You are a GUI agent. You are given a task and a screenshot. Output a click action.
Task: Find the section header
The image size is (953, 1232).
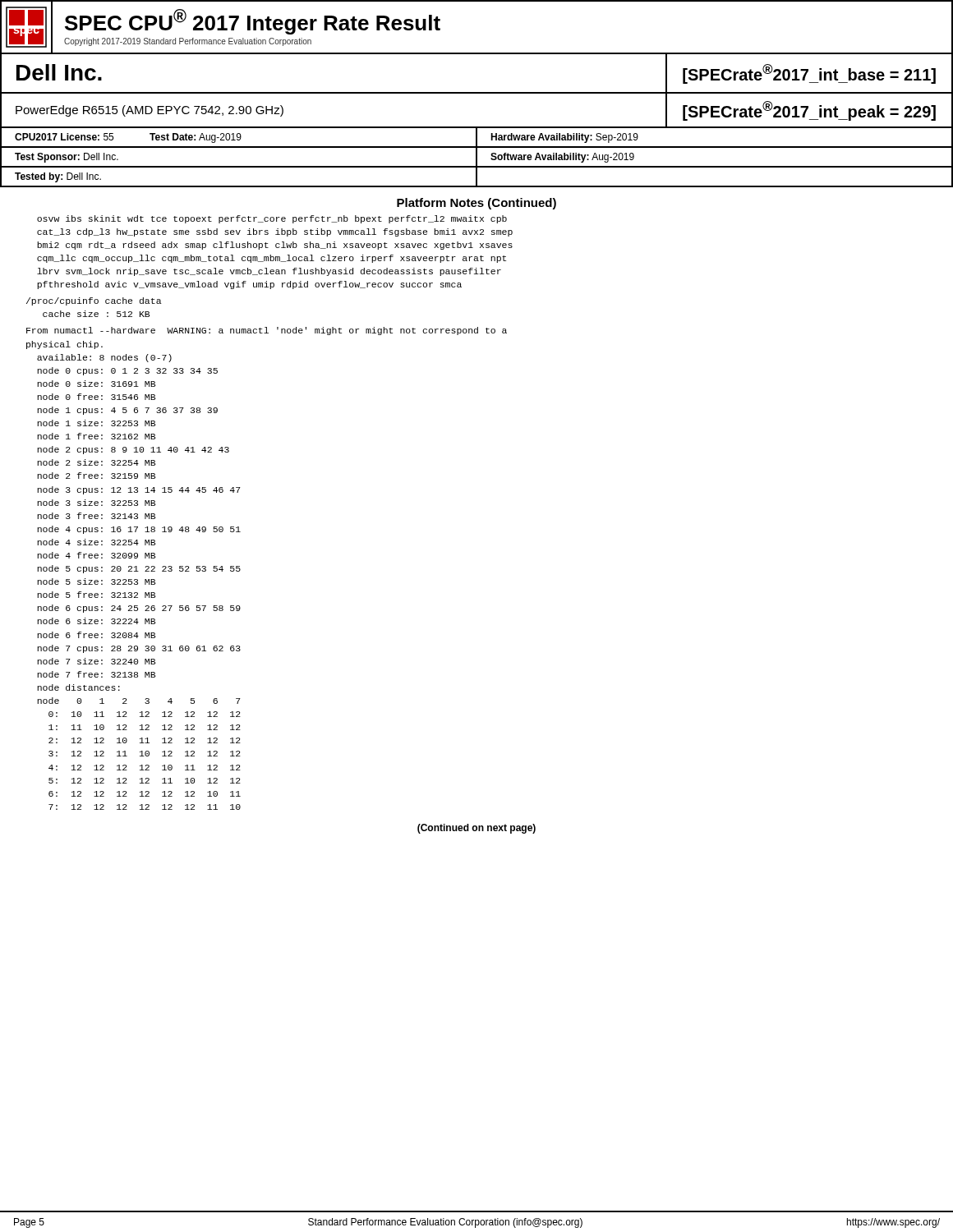(476, 202)
